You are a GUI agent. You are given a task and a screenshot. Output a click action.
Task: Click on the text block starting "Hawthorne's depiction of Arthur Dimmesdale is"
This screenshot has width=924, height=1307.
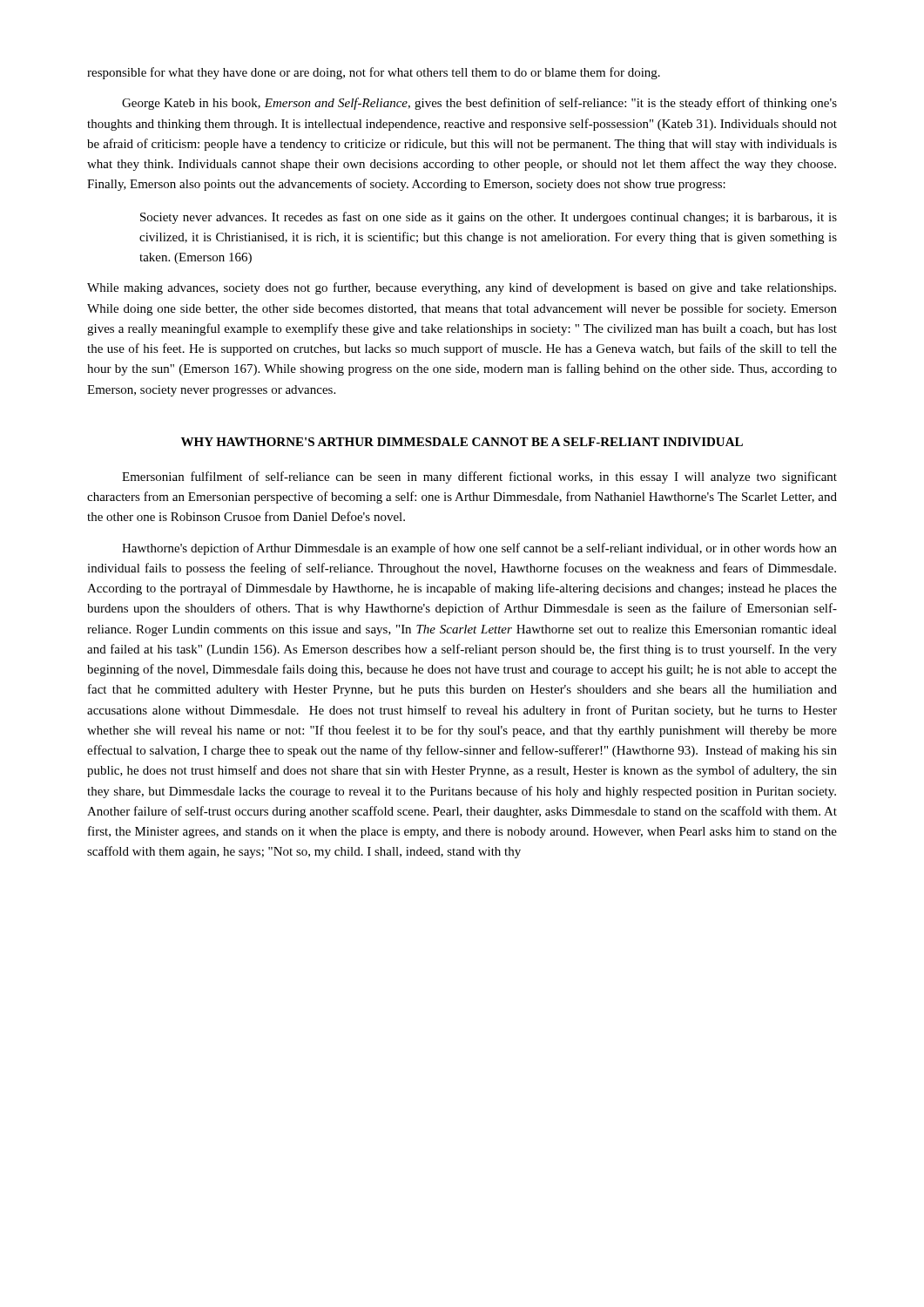462,700
